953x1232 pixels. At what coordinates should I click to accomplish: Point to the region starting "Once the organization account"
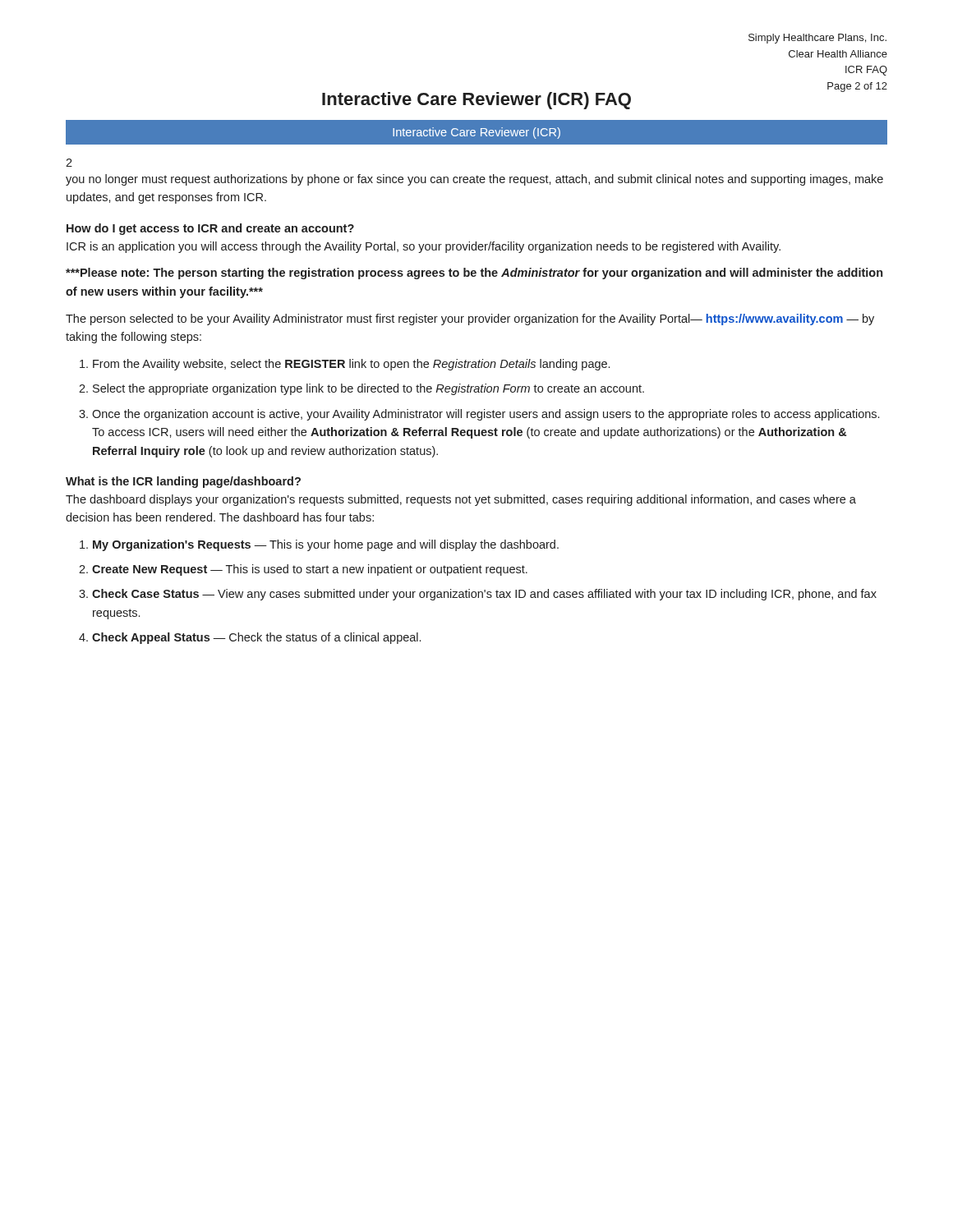point(486,432)
